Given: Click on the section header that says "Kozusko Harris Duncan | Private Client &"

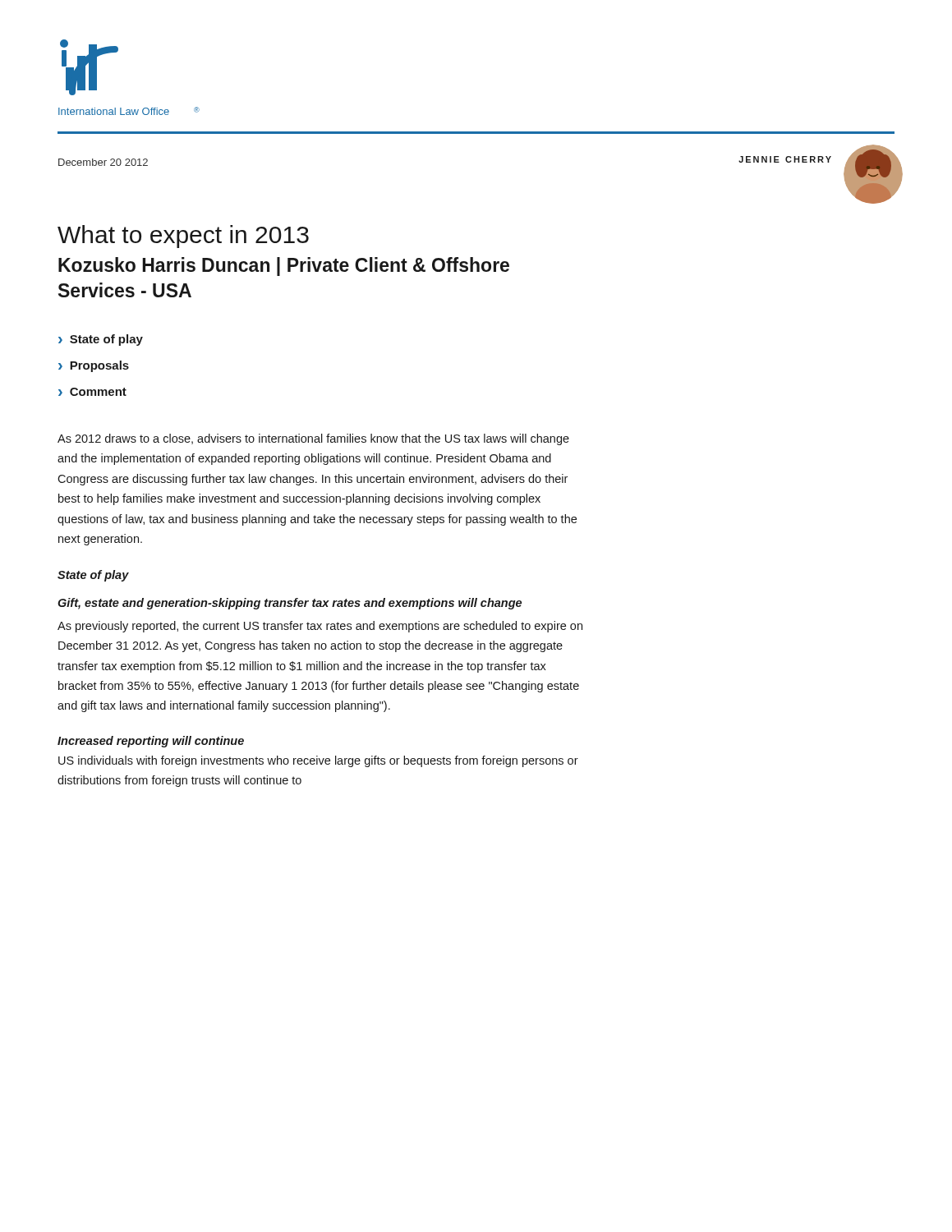Looking at the screenshot, I should 284,278.
